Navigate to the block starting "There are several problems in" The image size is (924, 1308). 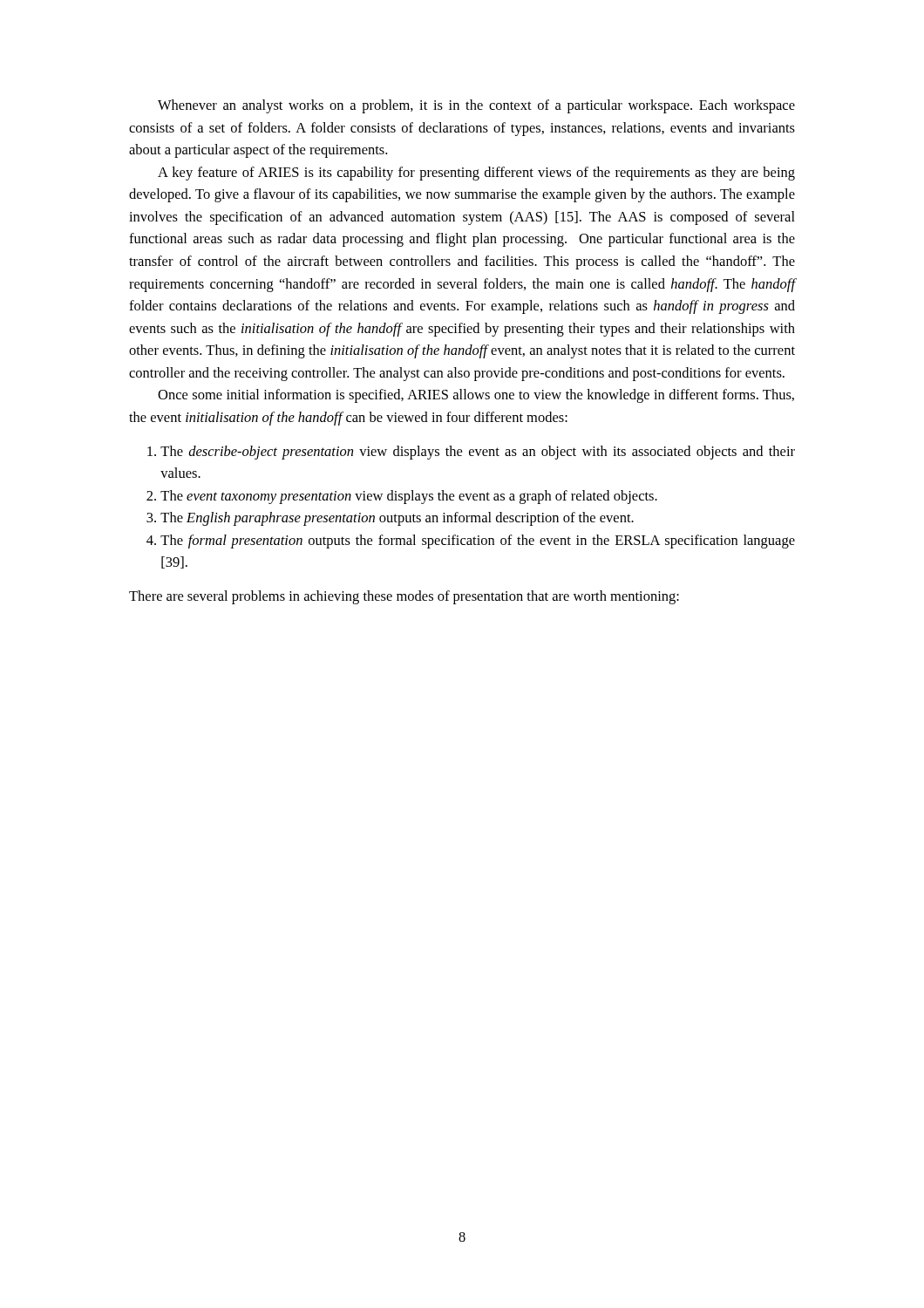(462, 596)
